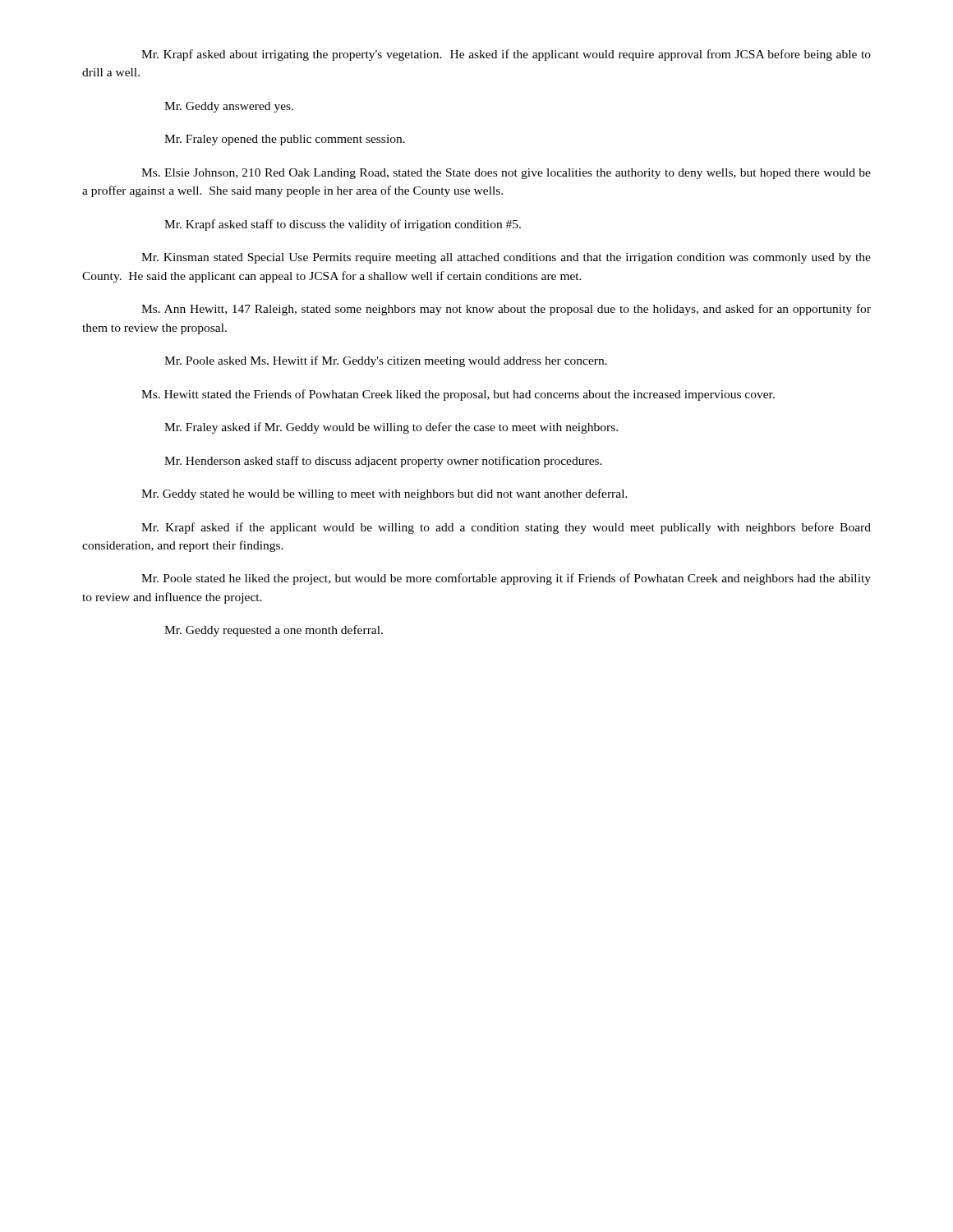Locate the element starting "Mr. Geddy answered yes."
953x1232 pixels.
pos(229,106)
